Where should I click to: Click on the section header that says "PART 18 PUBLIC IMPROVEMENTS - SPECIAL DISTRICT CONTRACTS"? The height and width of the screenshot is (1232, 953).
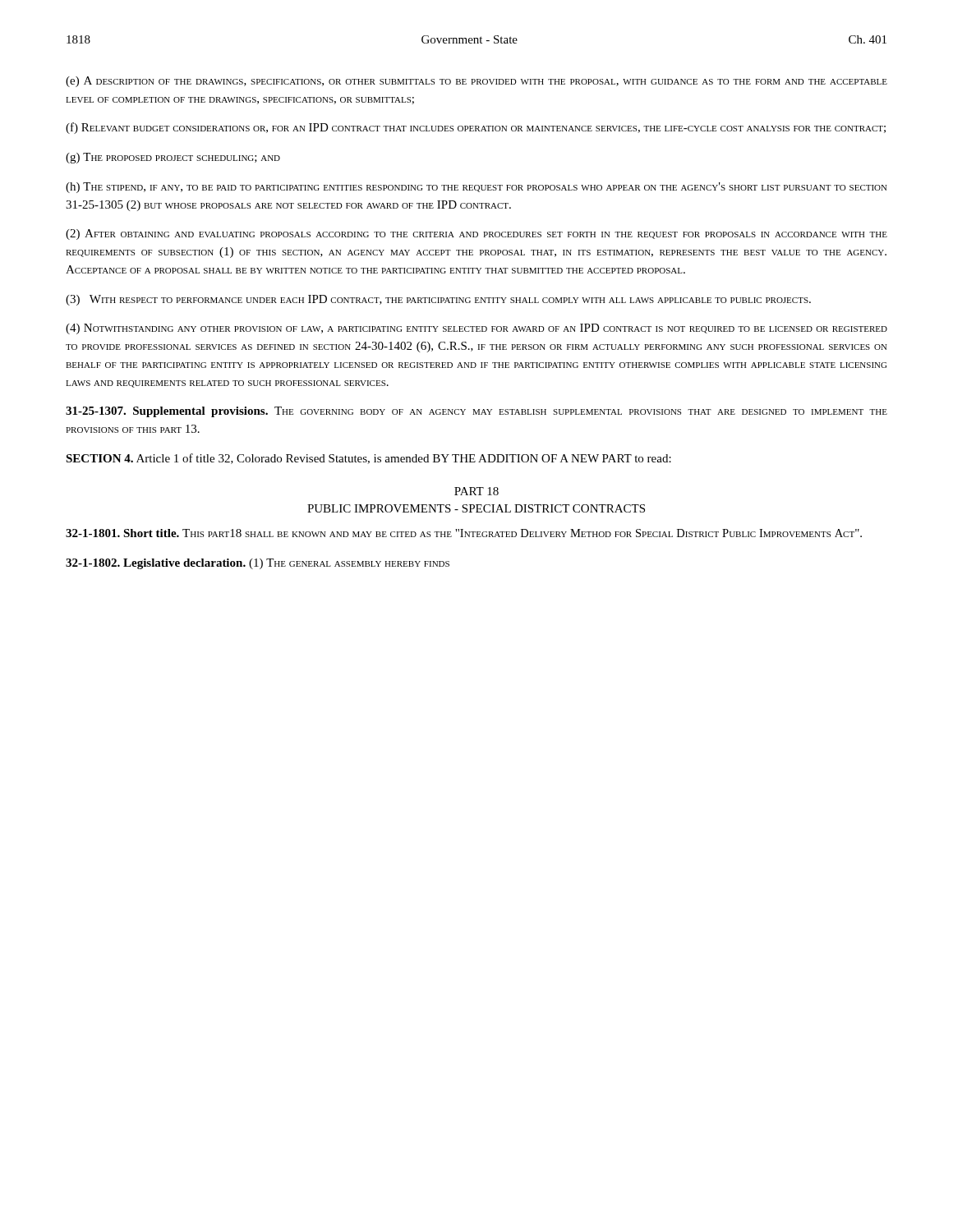point(476,500)
